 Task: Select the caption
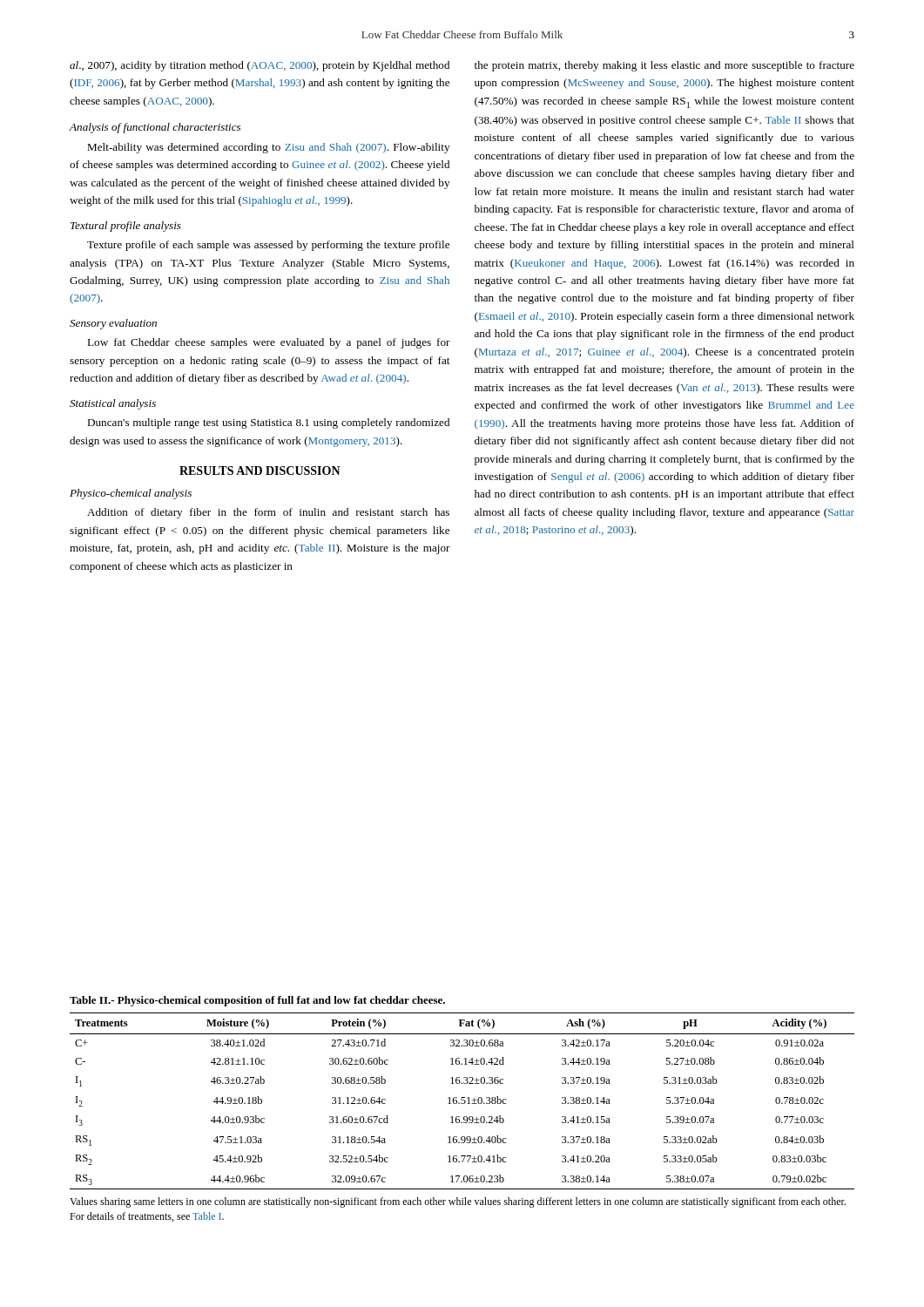[258, 1000]
